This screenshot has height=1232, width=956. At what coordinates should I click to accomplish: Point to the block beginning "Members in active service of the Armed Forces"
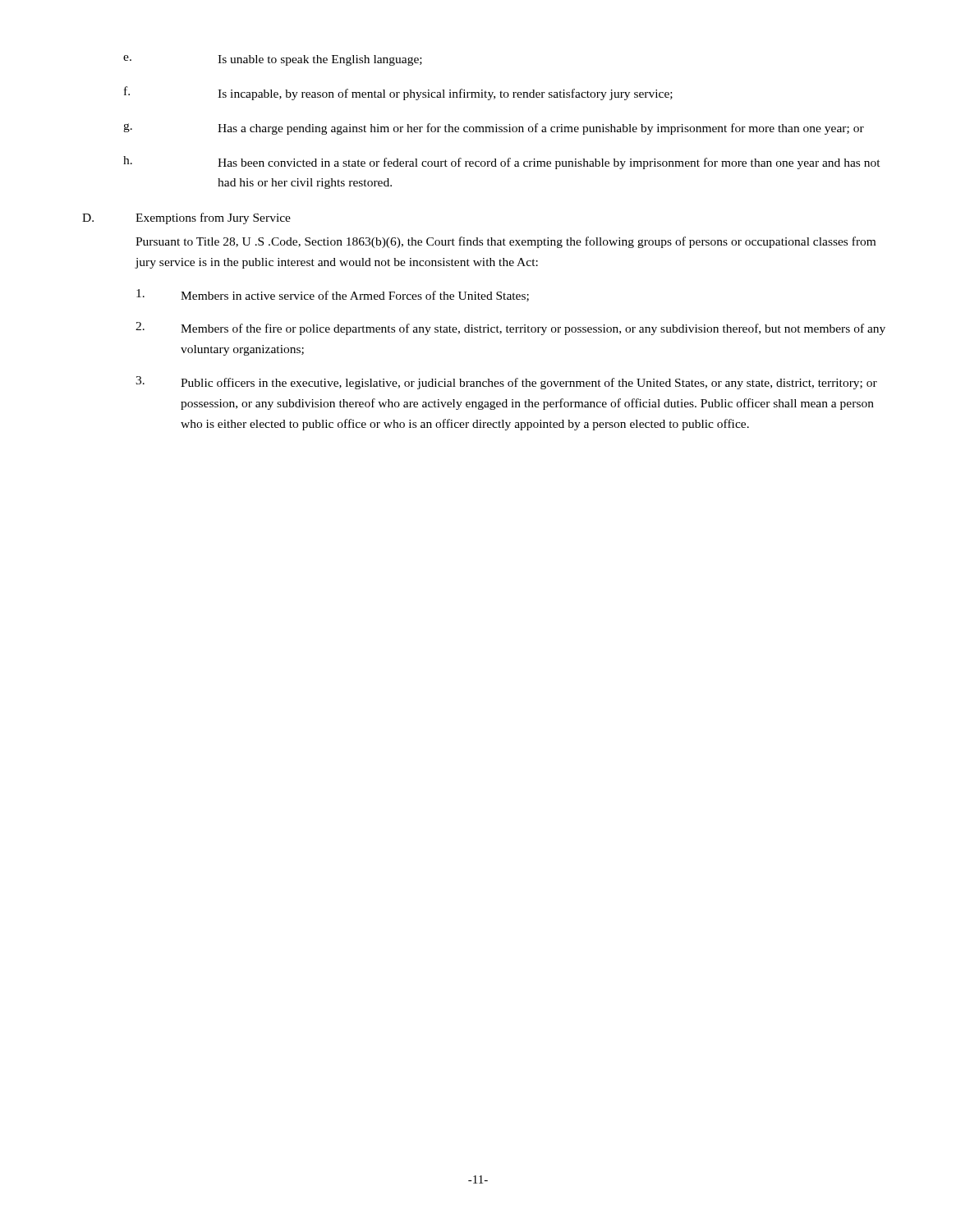pyautogui.click(x=513, y=296)
